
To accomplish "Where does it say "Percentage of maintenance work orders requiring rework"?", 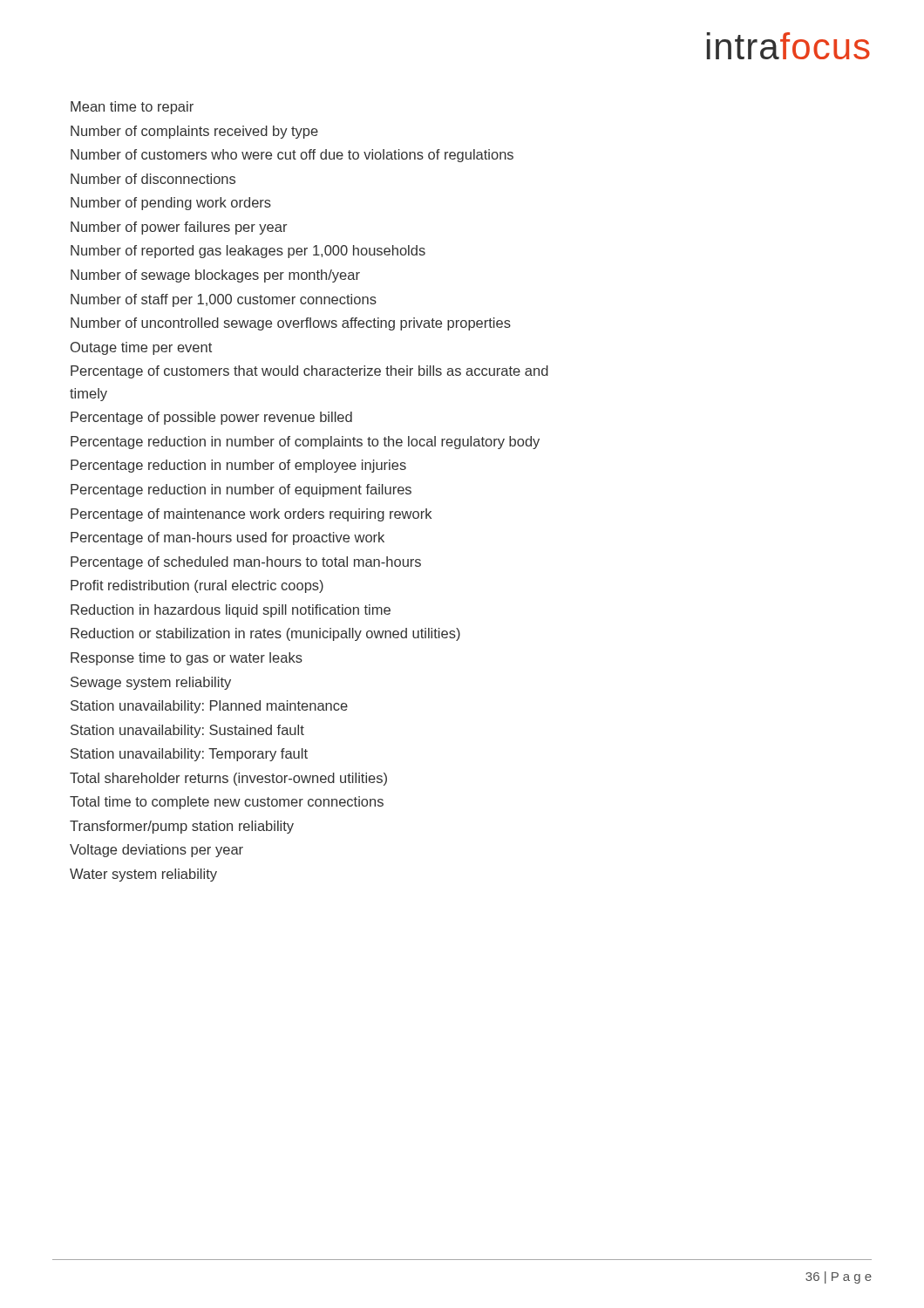I will [x=251, y=513].
